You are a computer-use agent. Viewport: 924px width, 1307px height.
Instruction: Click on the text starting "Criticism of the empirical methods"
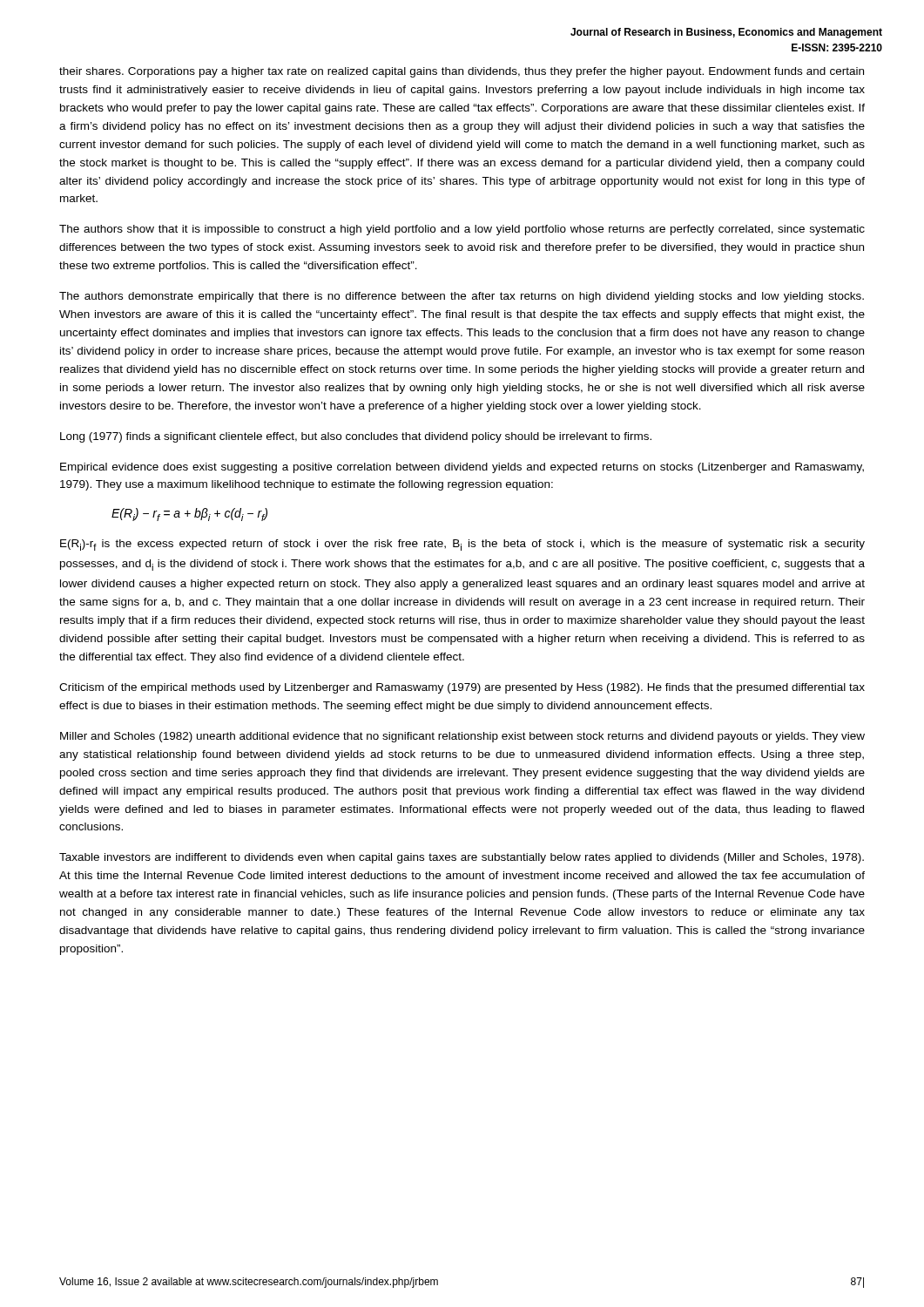(x=462, y=696)
